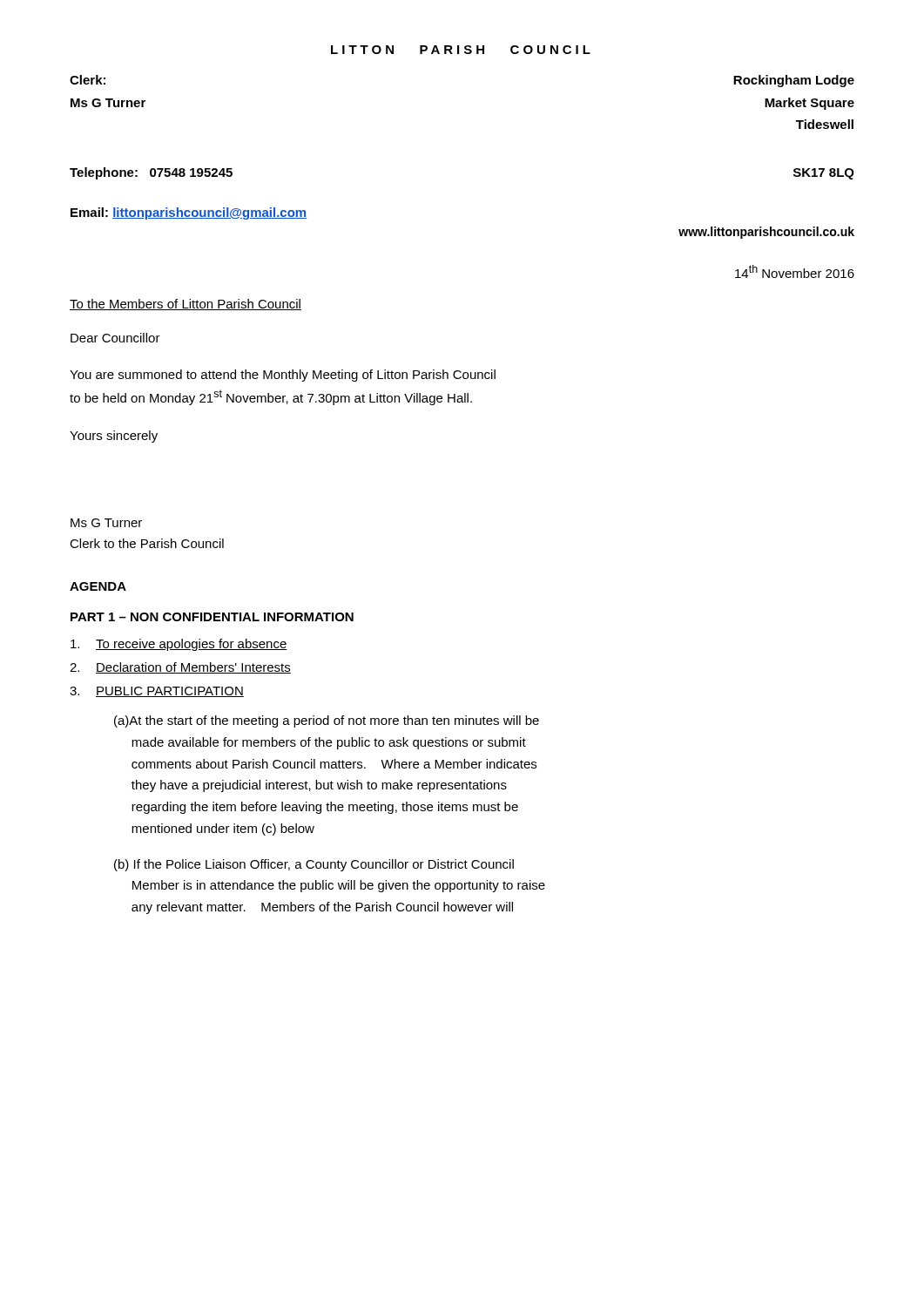The image size is (924, 1307).
Task: Click the passage that begins "(a)At the start of the meeting"
Action: [326, 774]
